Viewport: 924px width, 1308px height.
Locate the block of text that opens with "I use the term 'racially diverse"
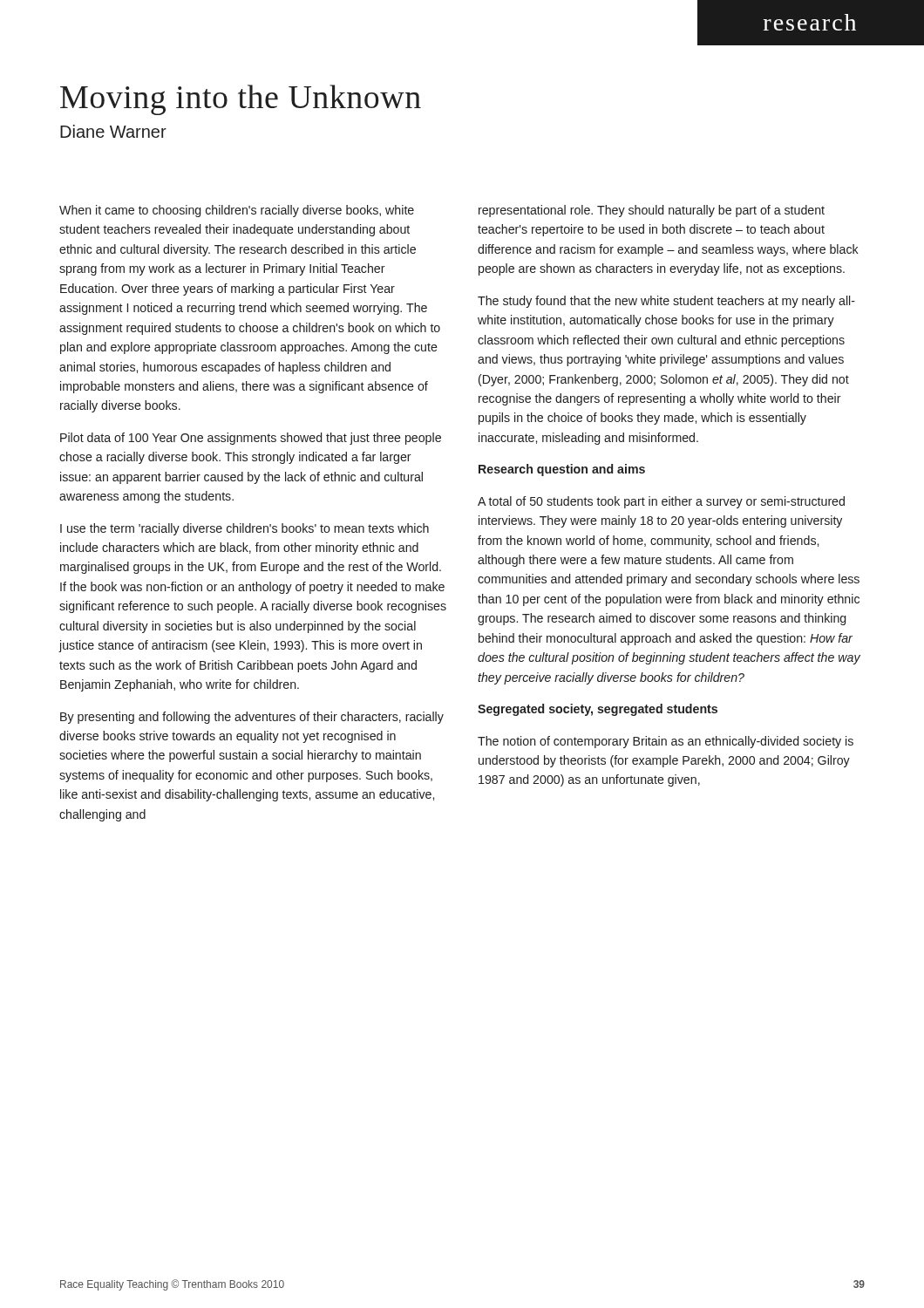(253, 607)
